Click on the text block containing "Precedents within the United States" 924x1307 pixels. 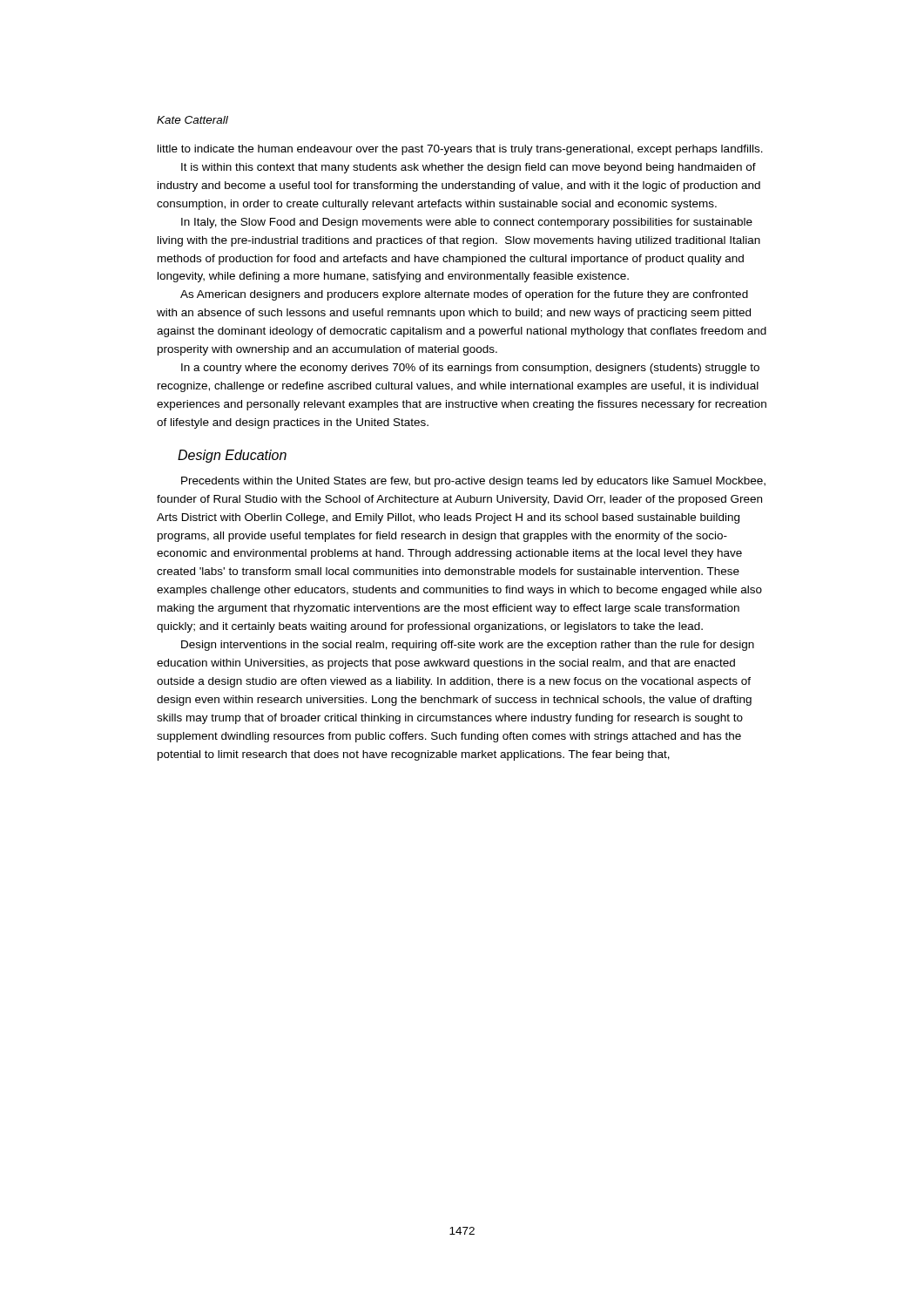tap(462, 618)
